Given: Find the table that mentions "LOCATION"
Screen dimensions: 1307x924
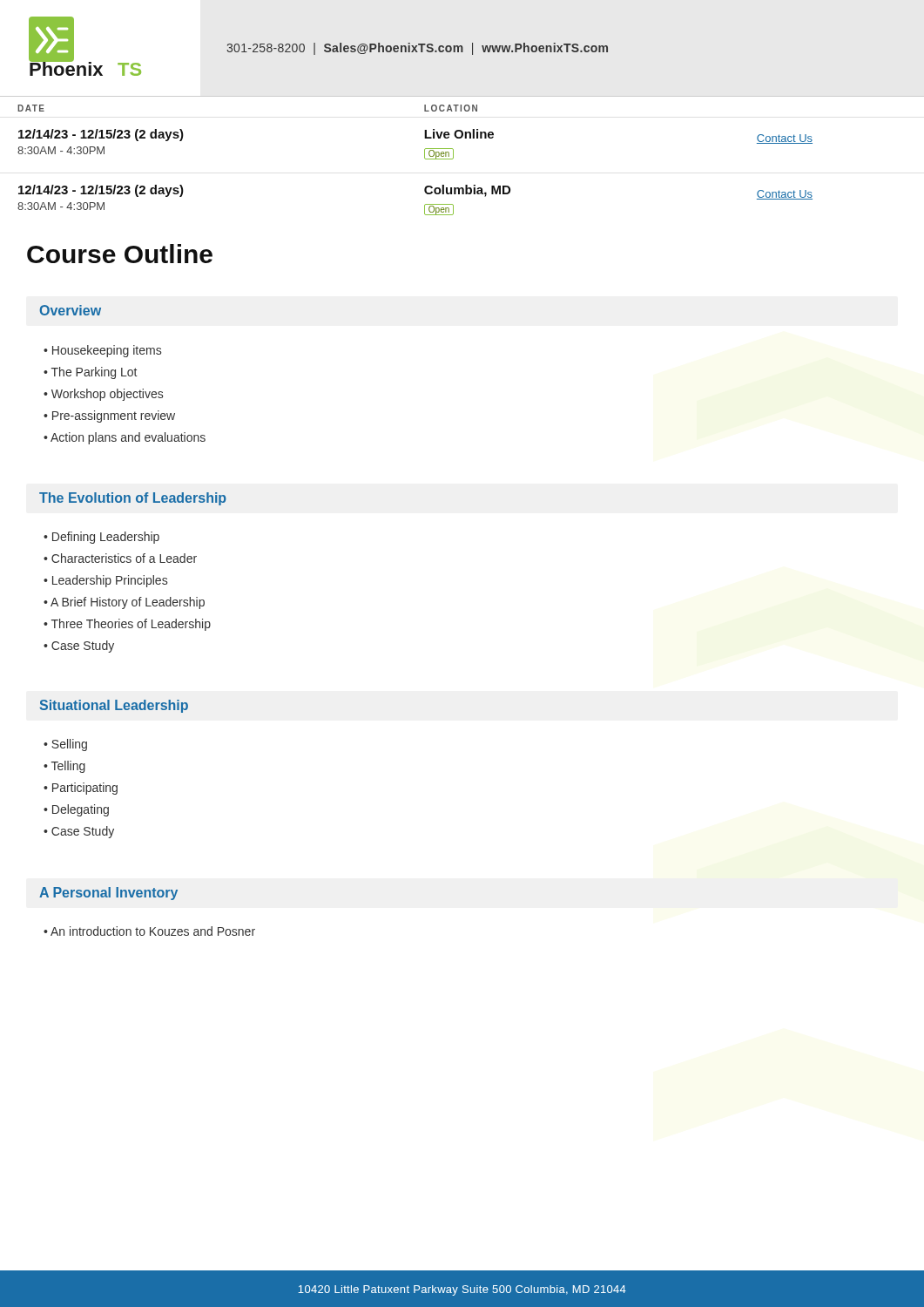Looking at the screenshot, I should [462, 162].
